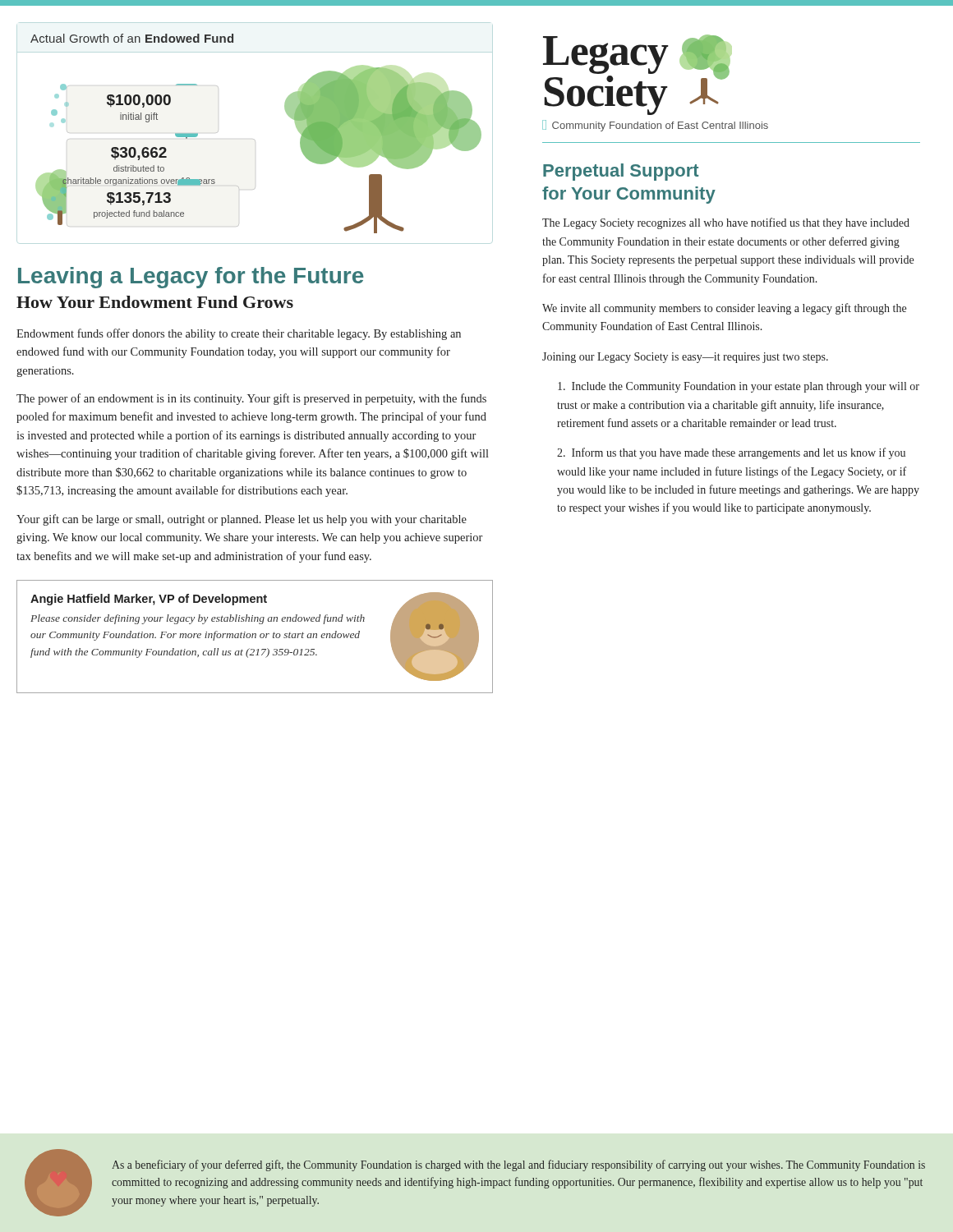Click on the block starting "Your gift can be large"

click(249, 537)
